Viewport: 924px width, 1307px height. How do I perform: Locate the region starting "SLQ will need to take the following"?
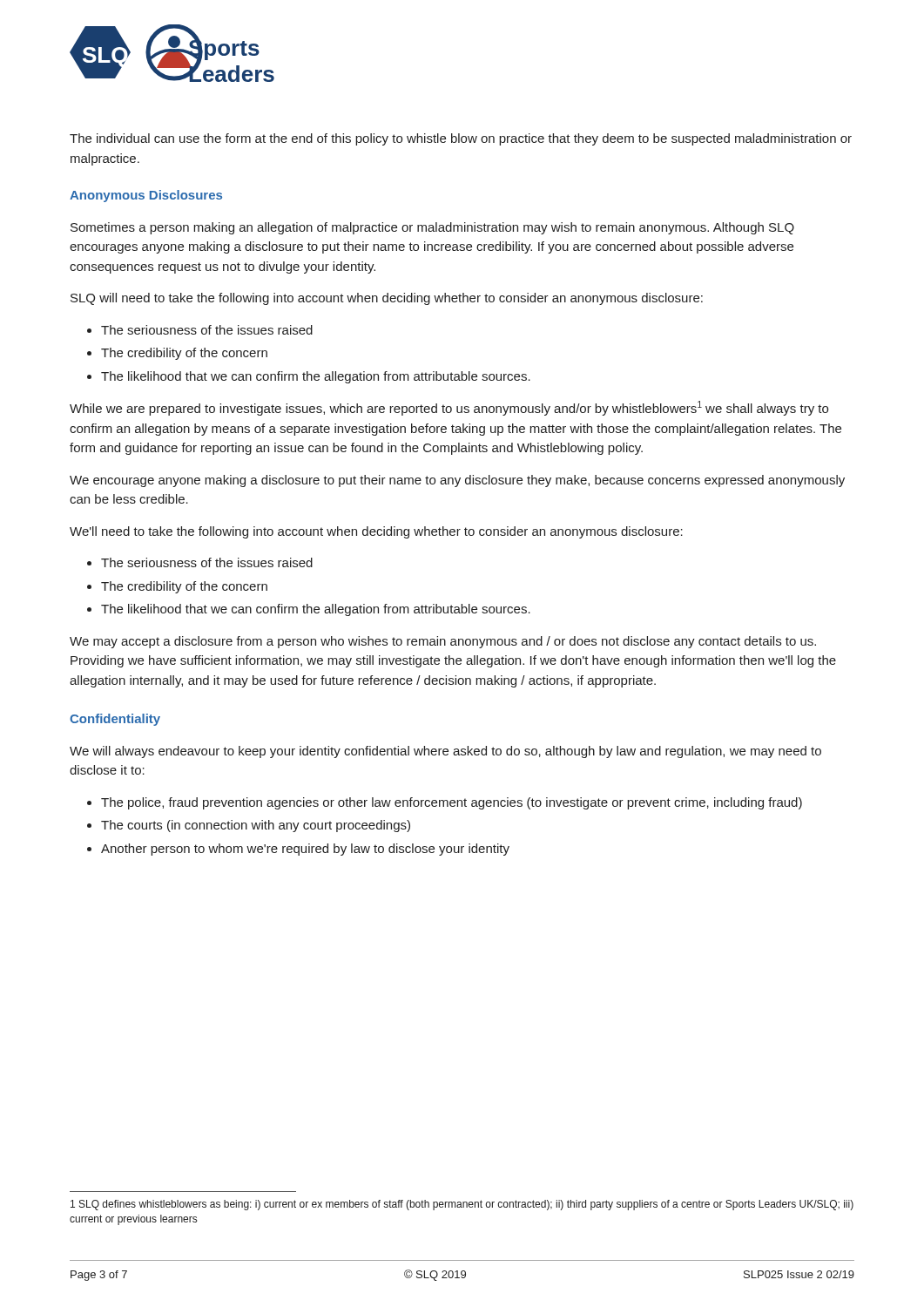point(462,298)
